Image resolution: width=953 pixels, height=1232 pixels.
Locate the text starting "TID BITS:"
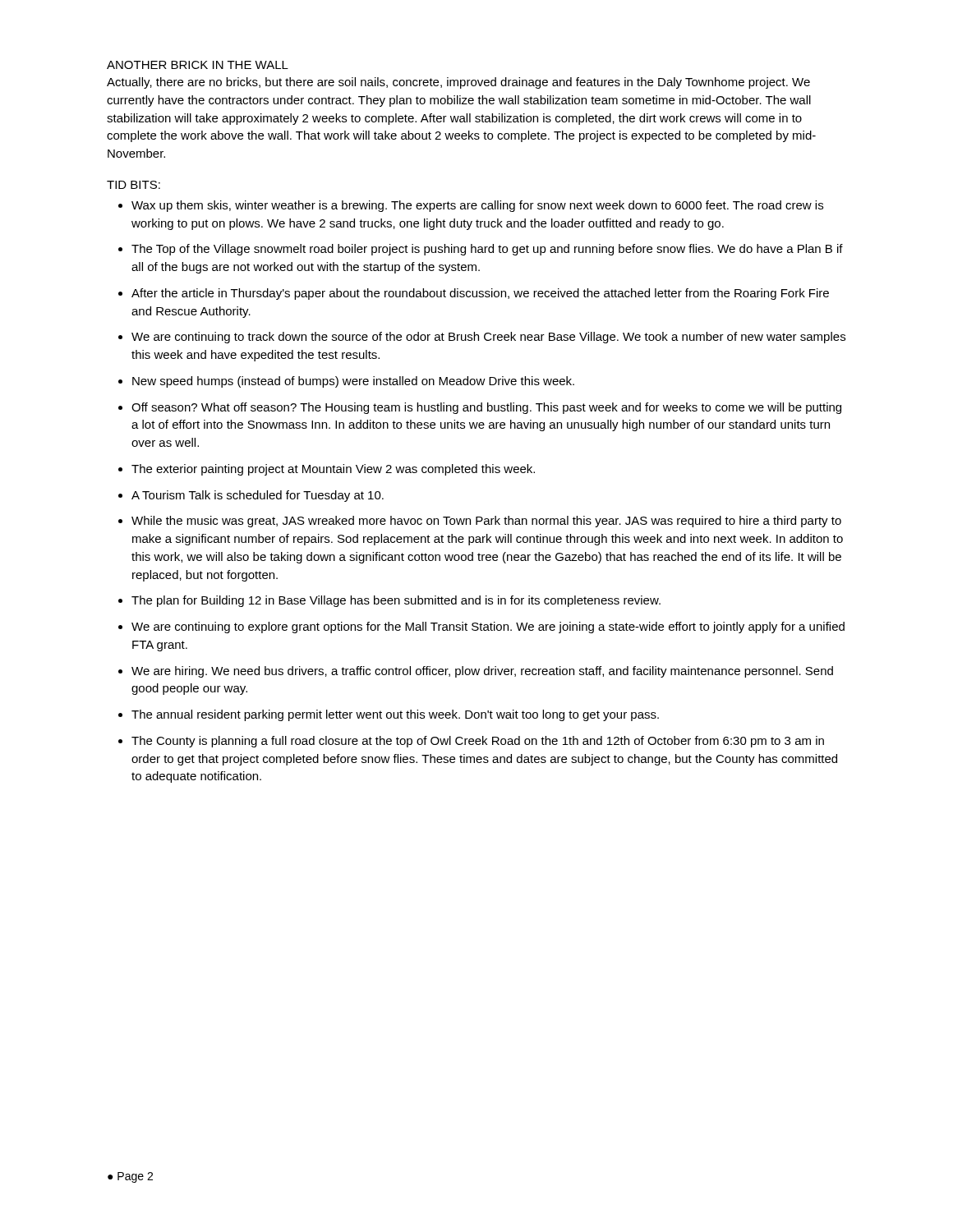134,184
